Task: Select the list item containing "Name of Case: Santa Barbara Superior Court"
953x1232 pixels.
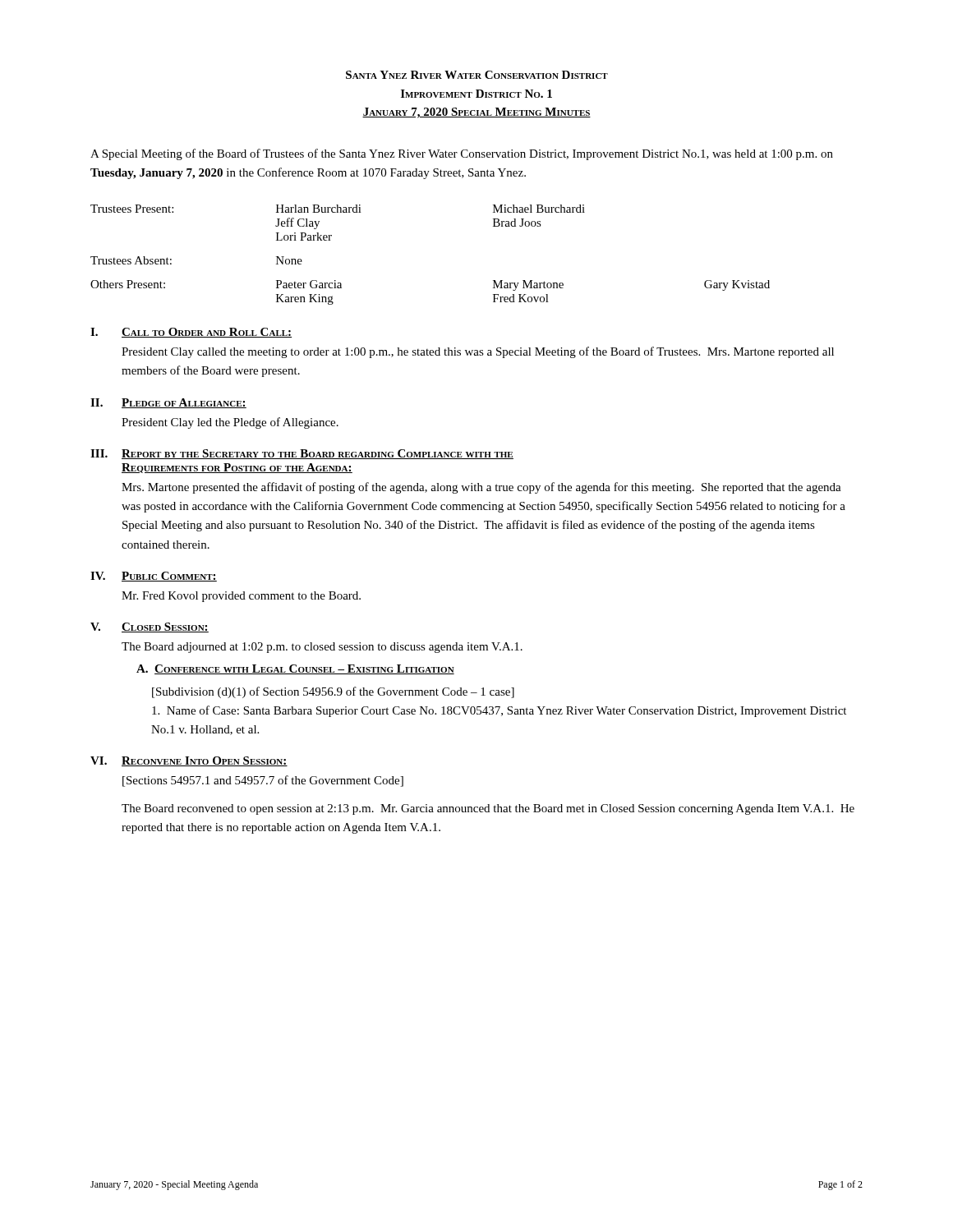Action: 499,720
